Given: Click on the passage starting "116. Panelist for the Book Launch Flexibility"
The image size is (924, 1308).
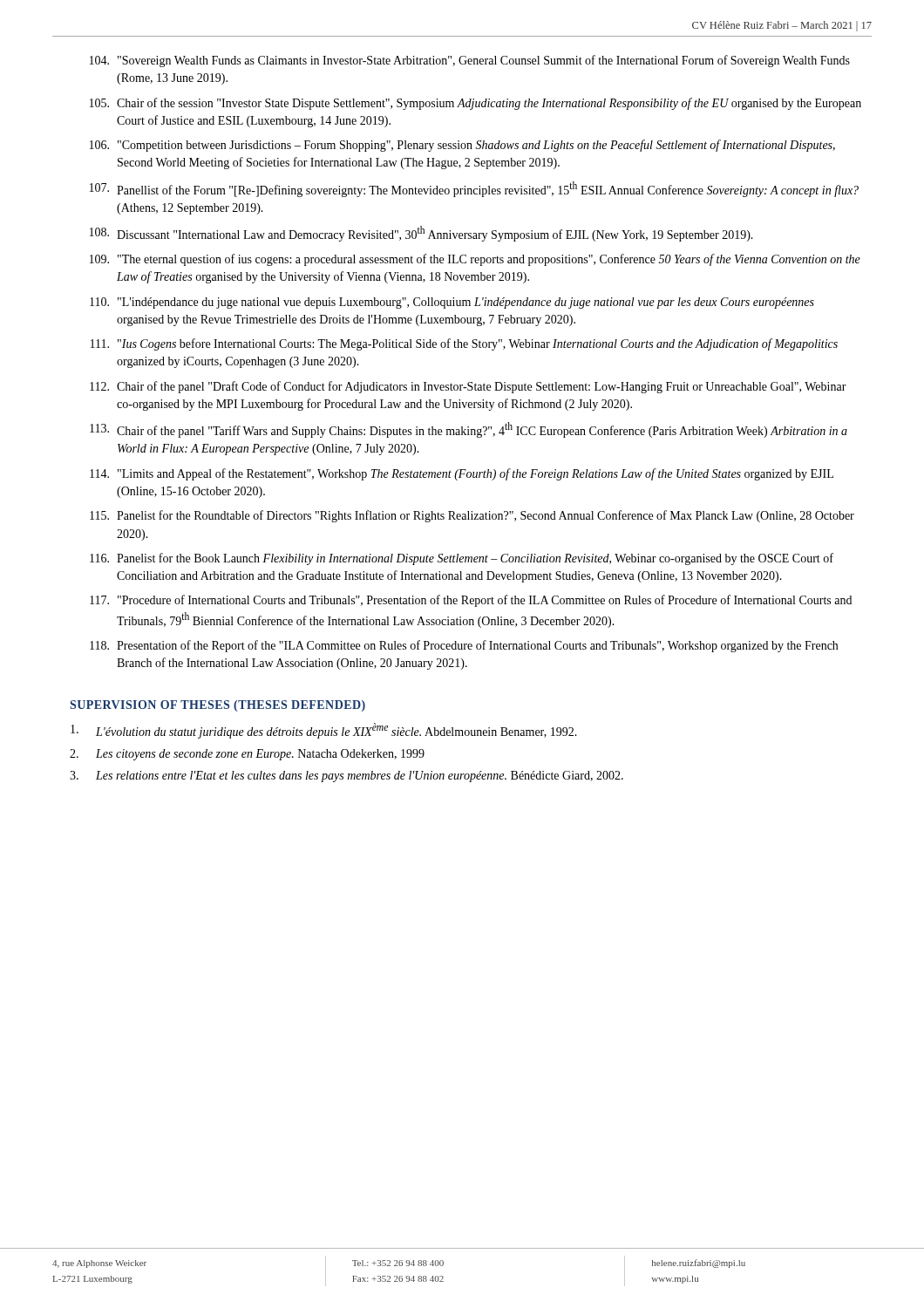Looking at the screenshot, I should [466, 568].
